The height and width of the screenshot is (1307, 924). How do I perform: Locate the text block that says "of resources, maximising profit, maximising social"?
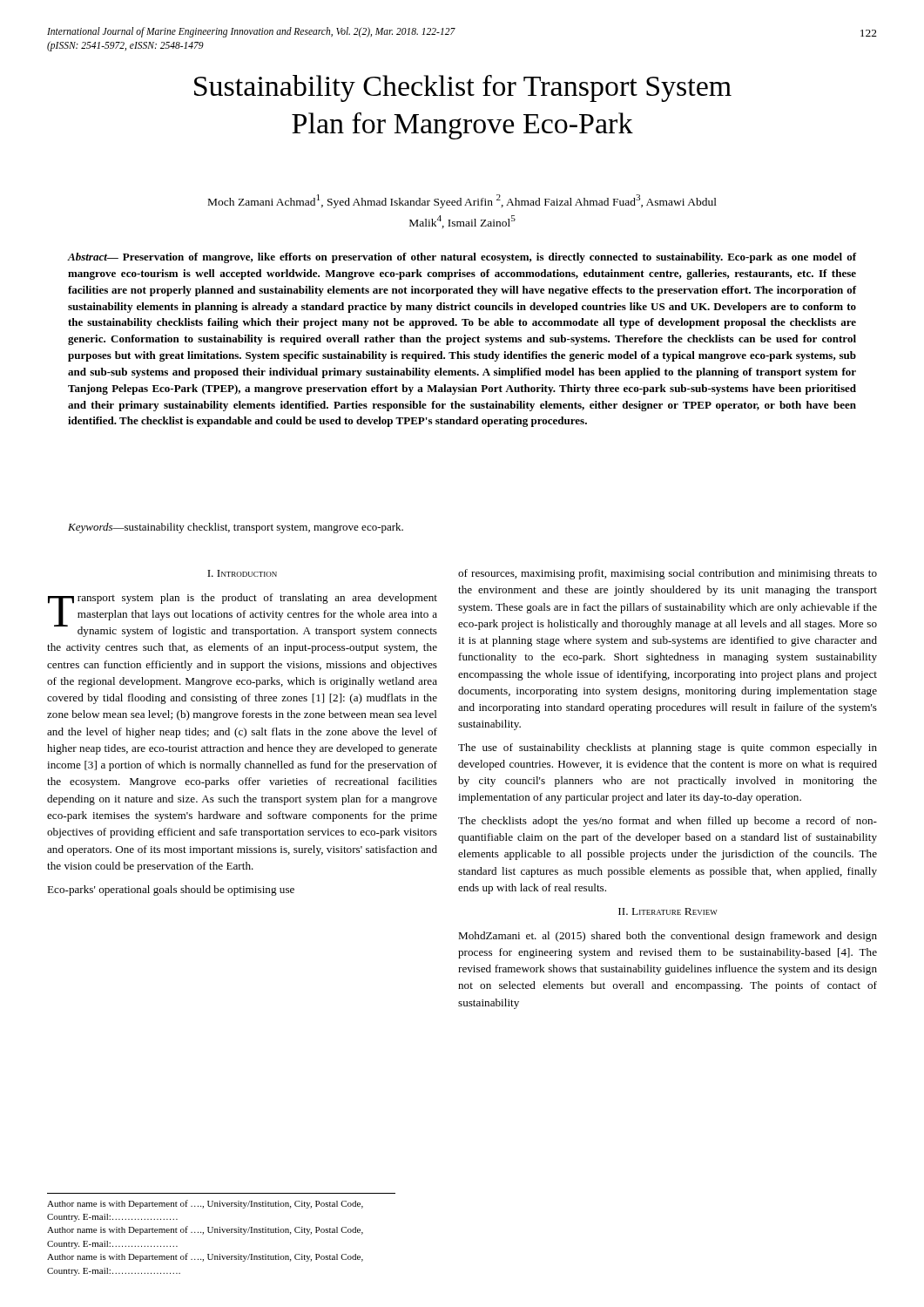668,649
